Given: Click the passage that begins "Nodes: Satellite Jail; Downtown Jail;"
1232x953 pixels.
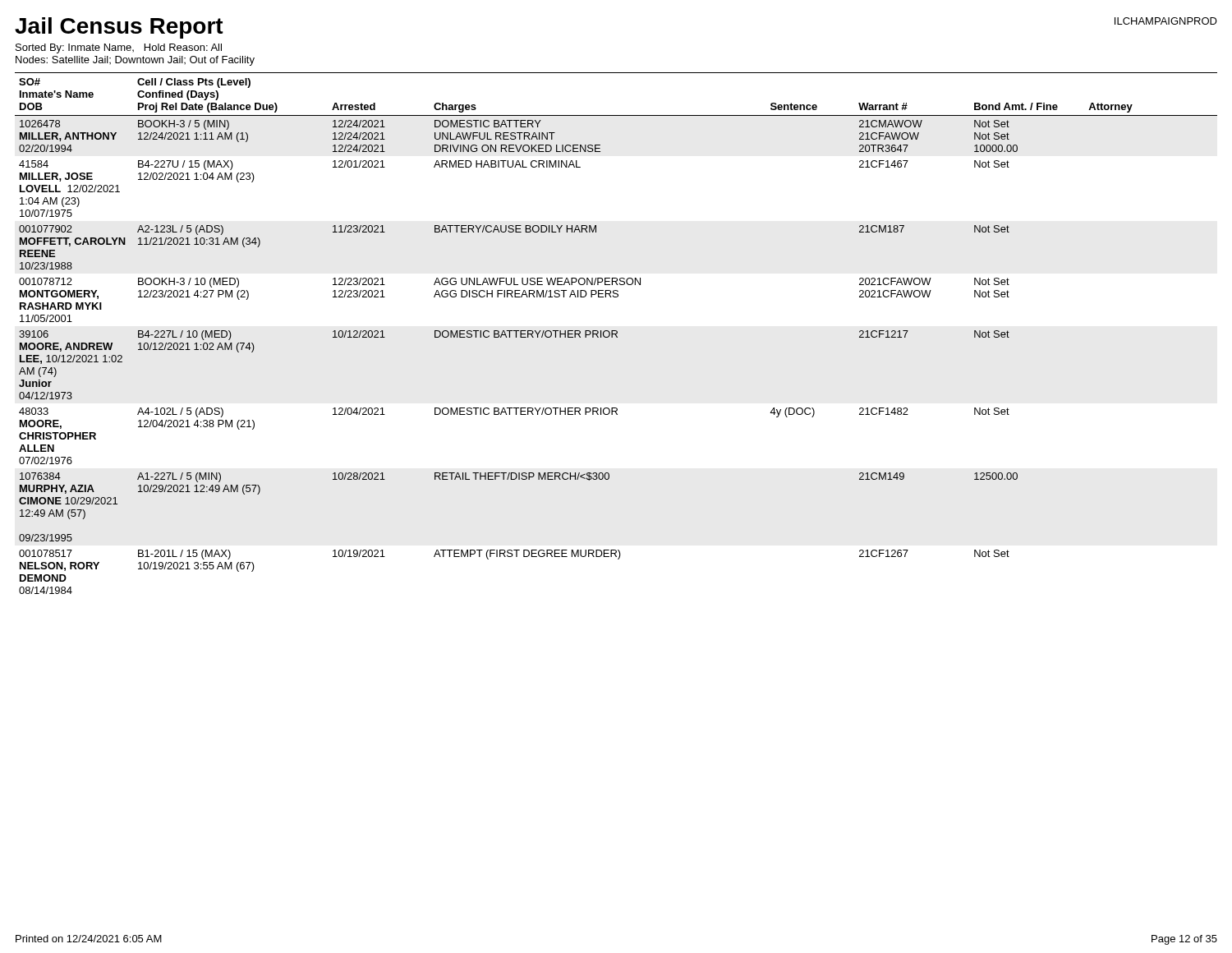Looking at the screenshot, I should point(135,60).
